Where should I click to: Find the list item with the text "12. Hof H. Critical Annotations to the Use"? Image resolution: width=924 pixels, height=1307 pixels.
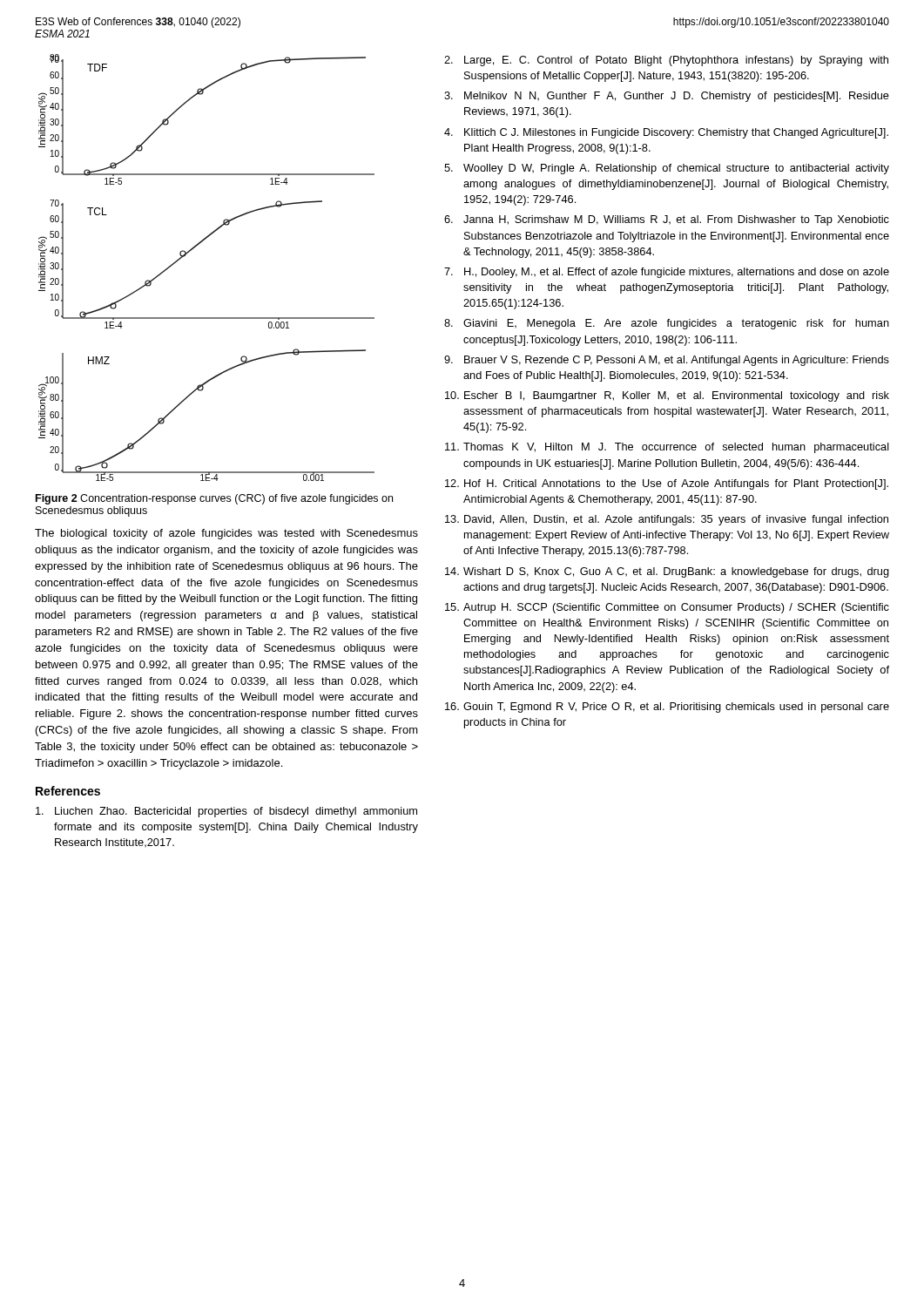click(x=667, y=491)
